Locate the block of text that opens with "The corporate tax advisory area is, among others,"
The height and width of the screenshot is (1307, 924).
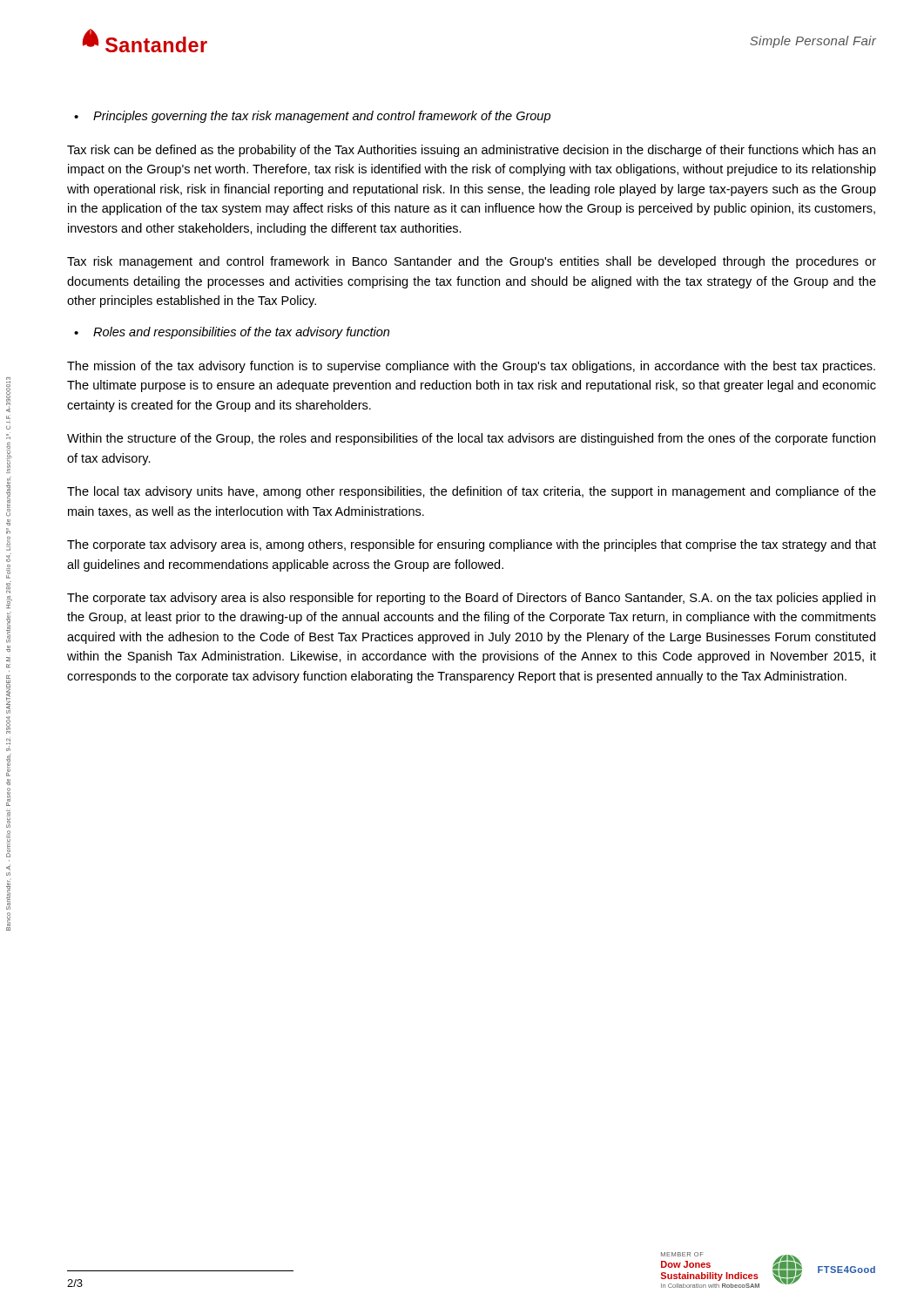coord(472,554)
